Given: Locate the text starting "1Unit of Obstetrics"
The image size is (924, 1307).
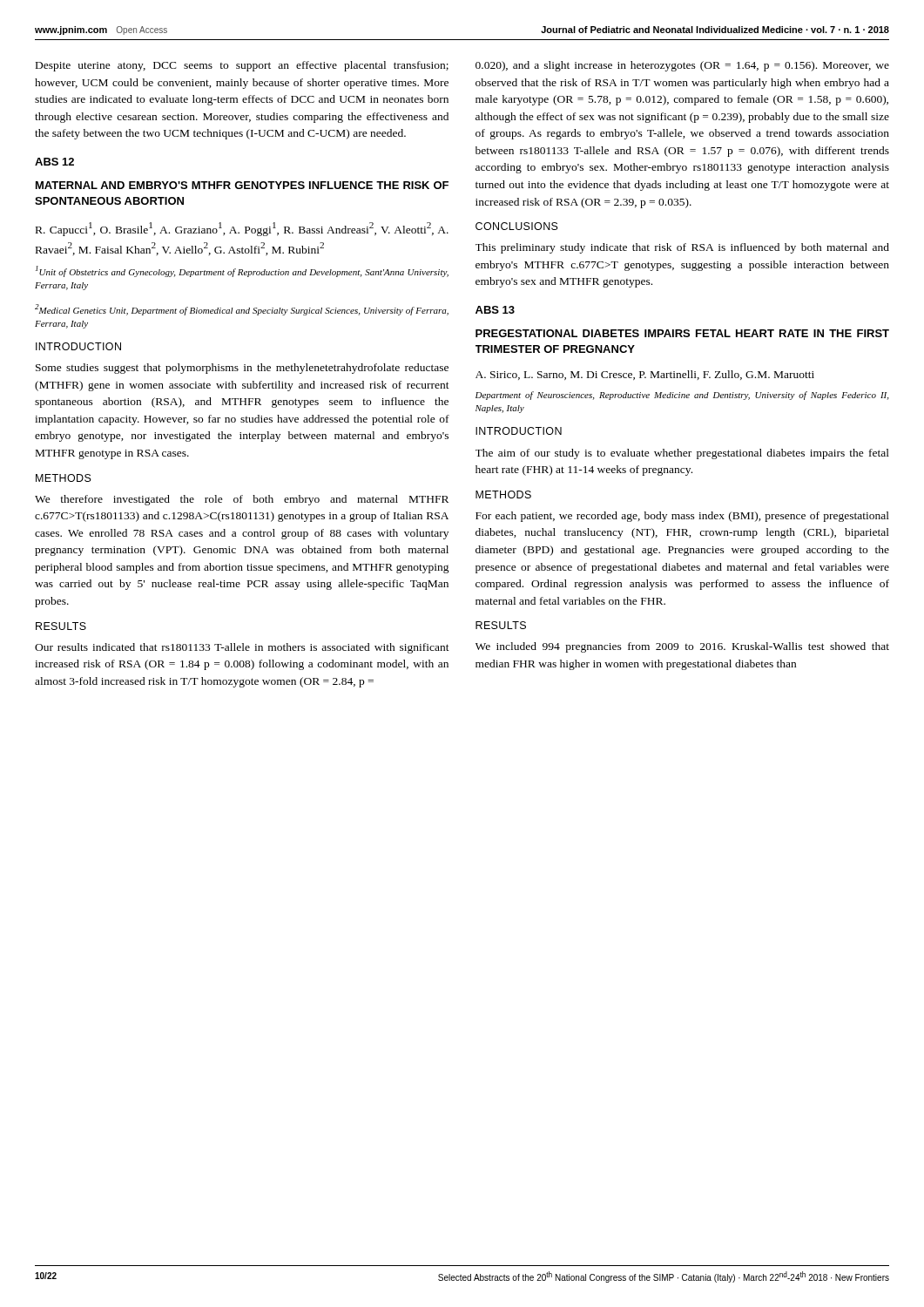Looking at the screenshot, I should pos(242,271).
